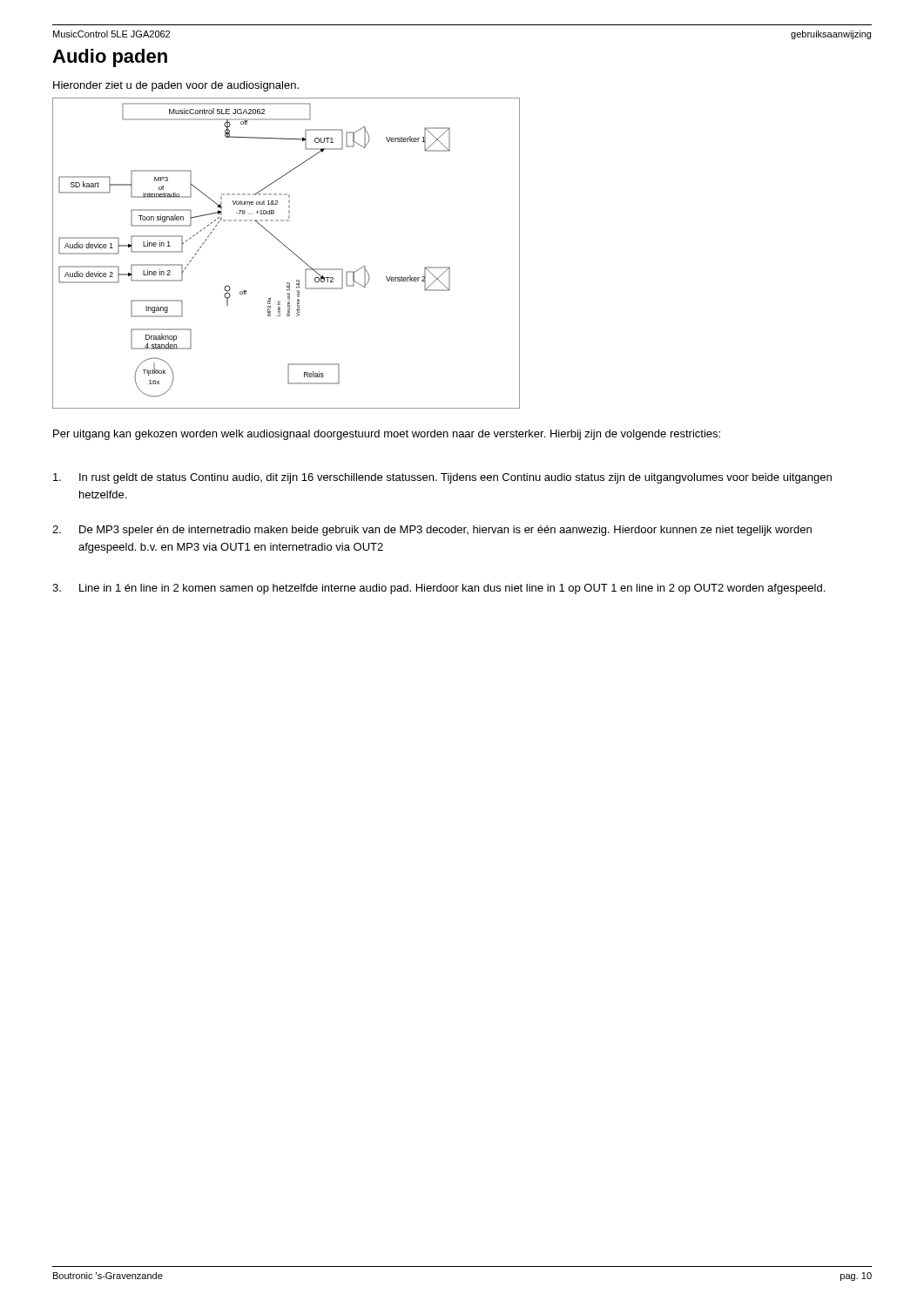Screen dimensions: 1307x924
Task: Select the region starting "3. Line in 1 én line"
Action: pos(439,588)
